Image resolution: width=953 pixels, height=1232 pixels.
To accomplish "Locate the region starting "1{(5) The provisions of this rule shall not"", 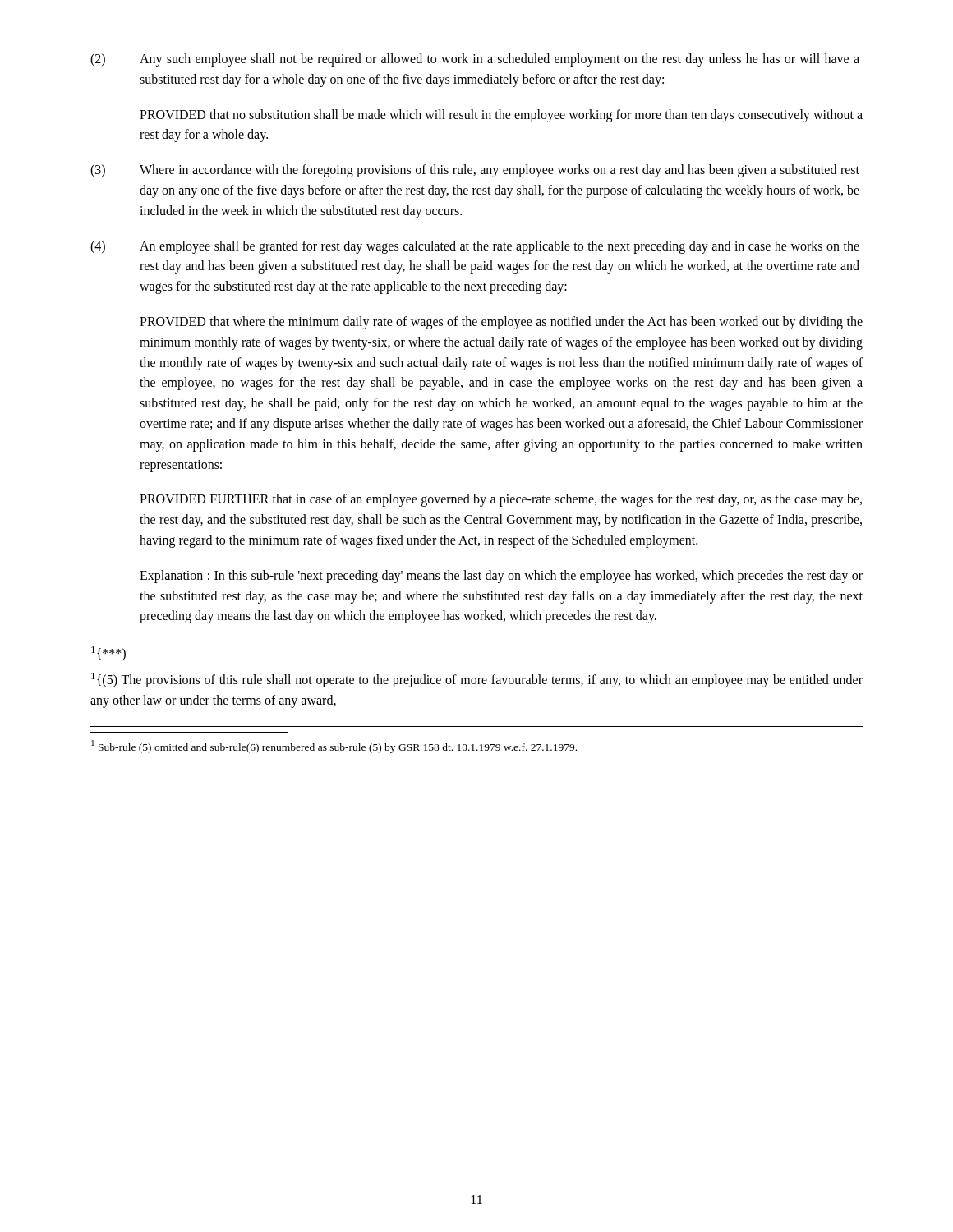I will point(476,689).
